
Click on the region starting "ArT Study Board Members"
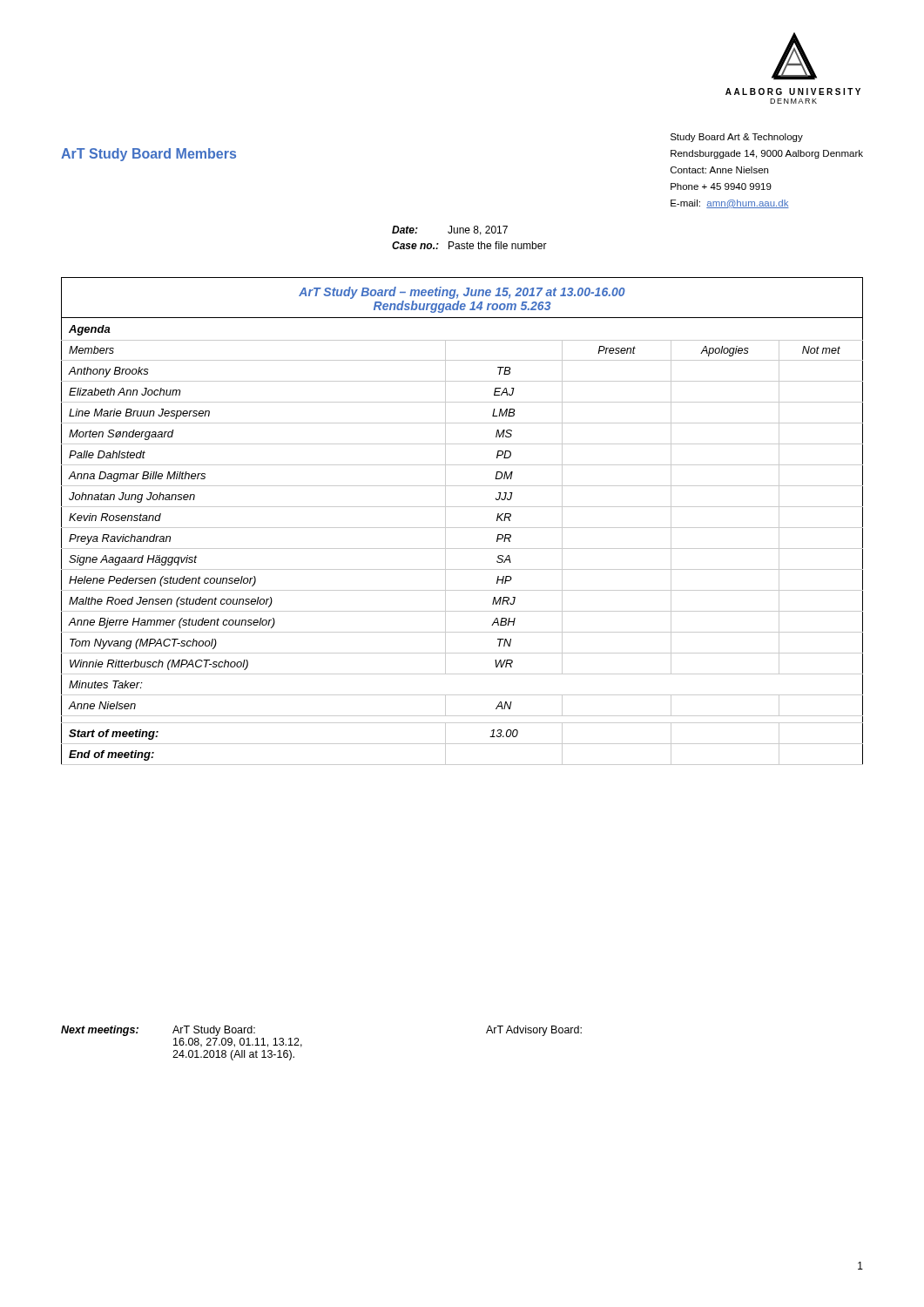click(149, 154)
